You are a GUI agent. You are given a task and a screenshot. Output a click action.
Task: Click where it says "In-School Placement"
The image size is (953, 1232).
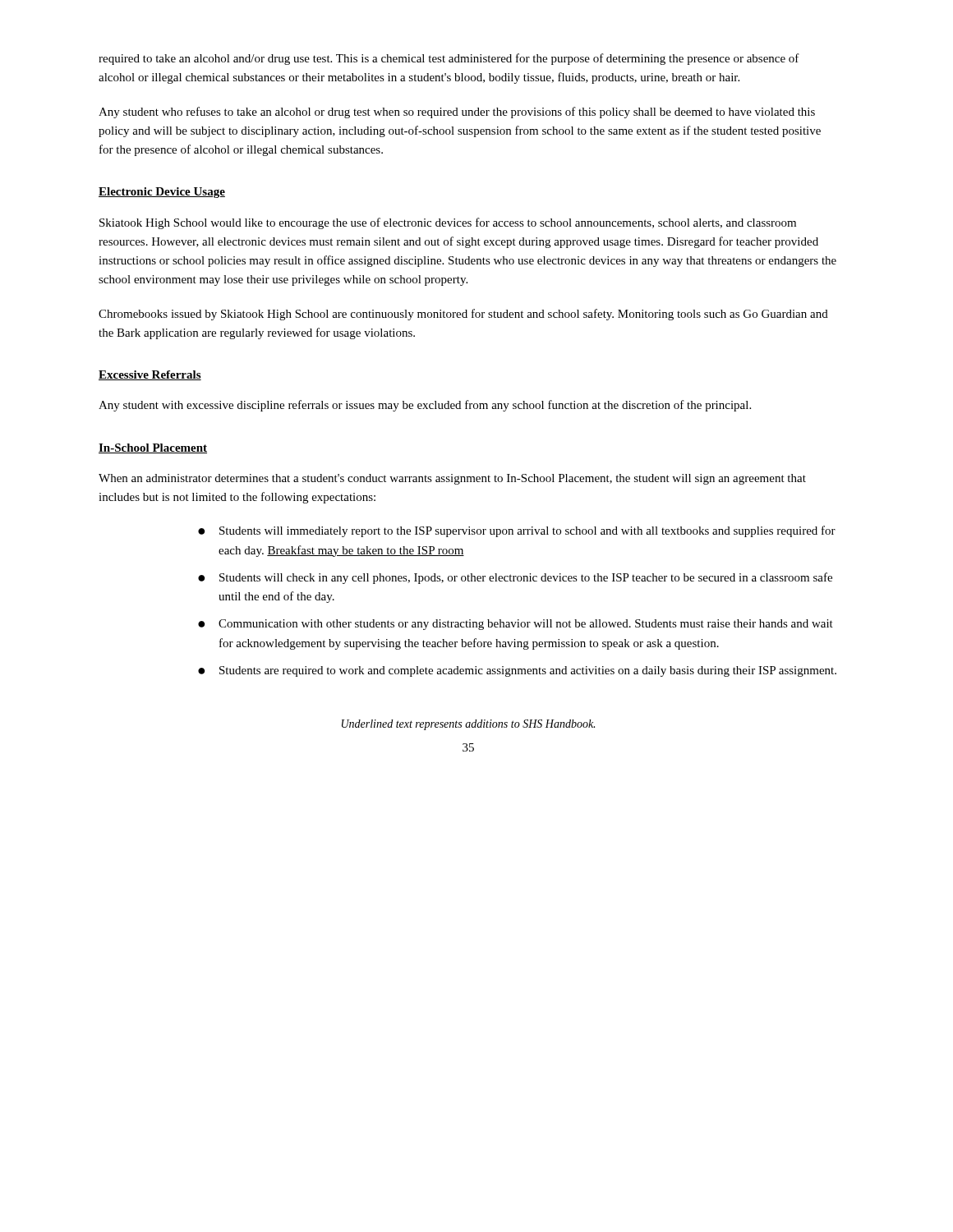click(153, 447)
